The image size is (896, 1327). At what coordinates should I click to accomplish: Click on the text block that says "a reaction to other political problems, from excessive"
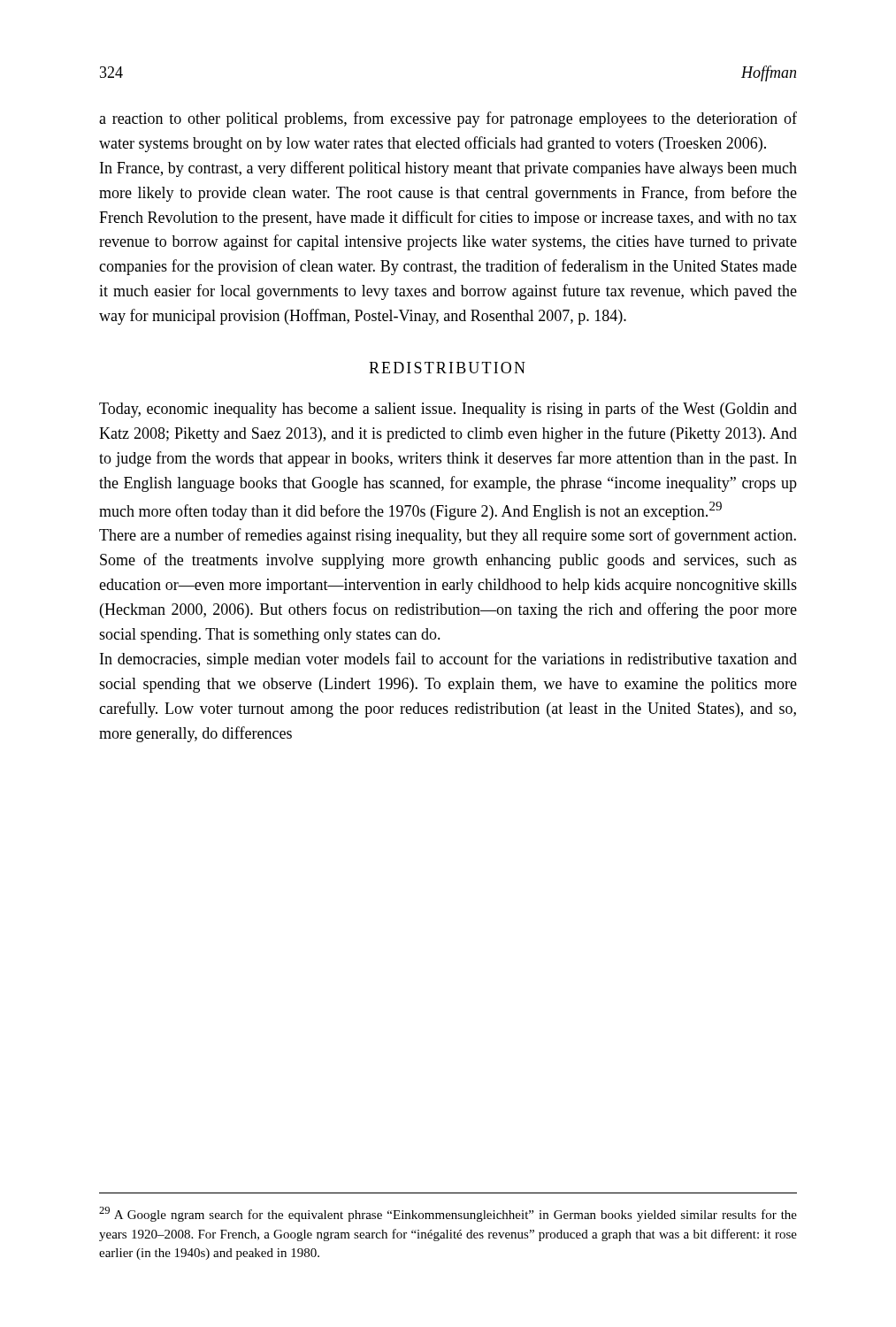(x=448, y=132)
